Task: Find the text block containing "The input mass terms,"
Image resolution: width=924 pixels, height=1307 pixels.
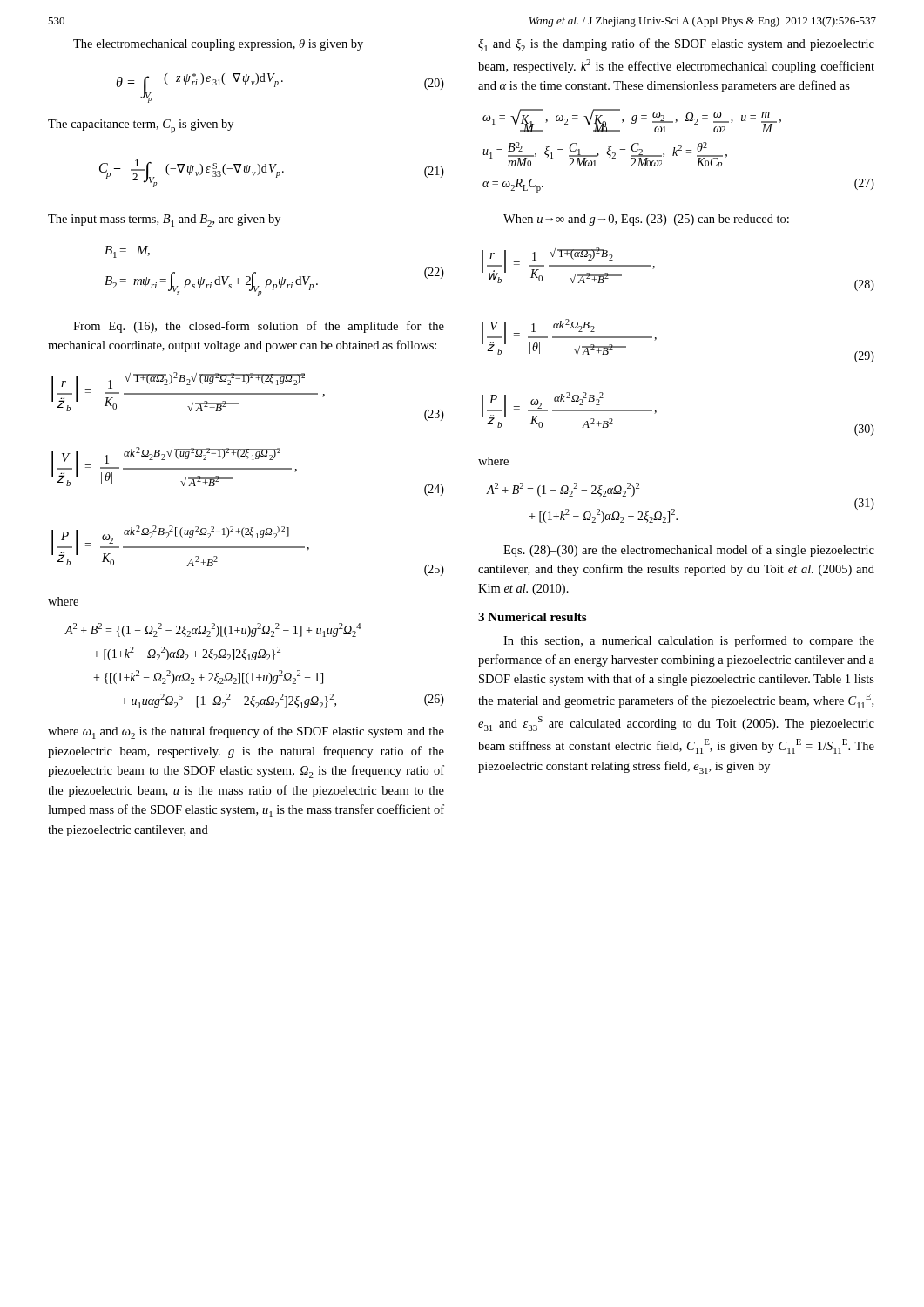Action: (246, 220)
